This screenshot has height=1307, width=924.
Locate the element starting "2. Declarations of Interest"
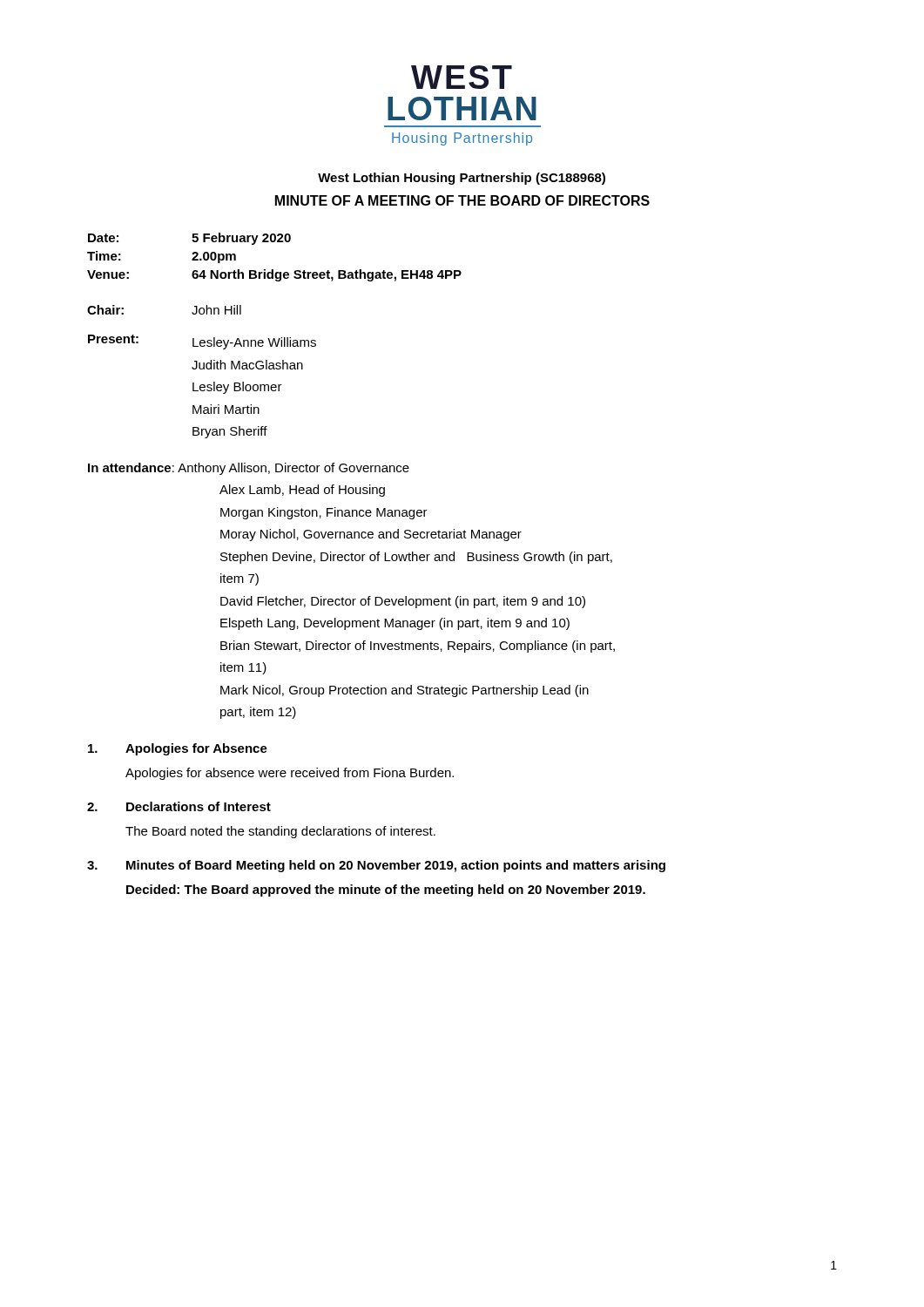tap(179, 806)
